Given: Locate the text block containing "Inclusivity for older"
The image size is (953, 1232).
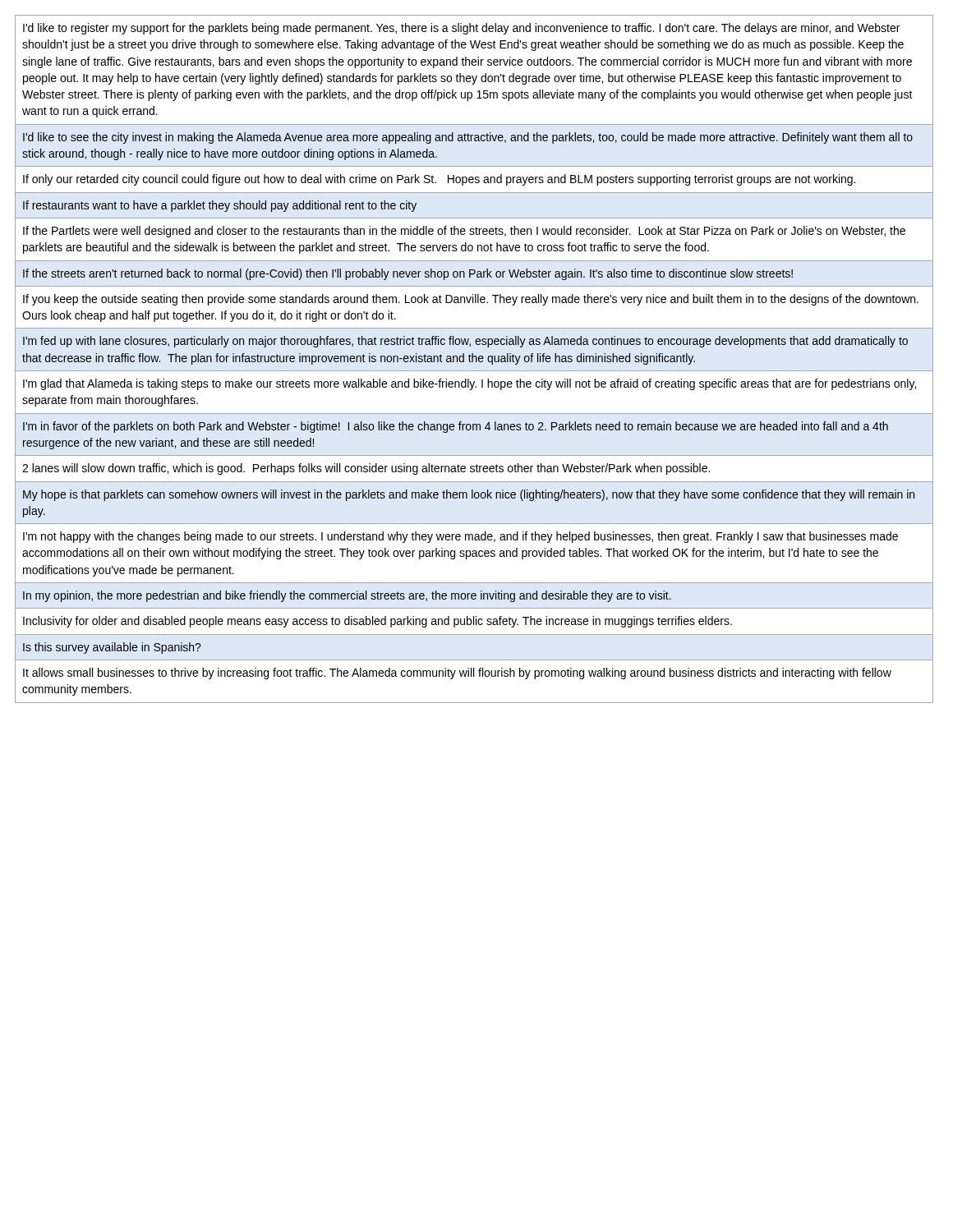Looking at the screenshot, I should 377,621.
